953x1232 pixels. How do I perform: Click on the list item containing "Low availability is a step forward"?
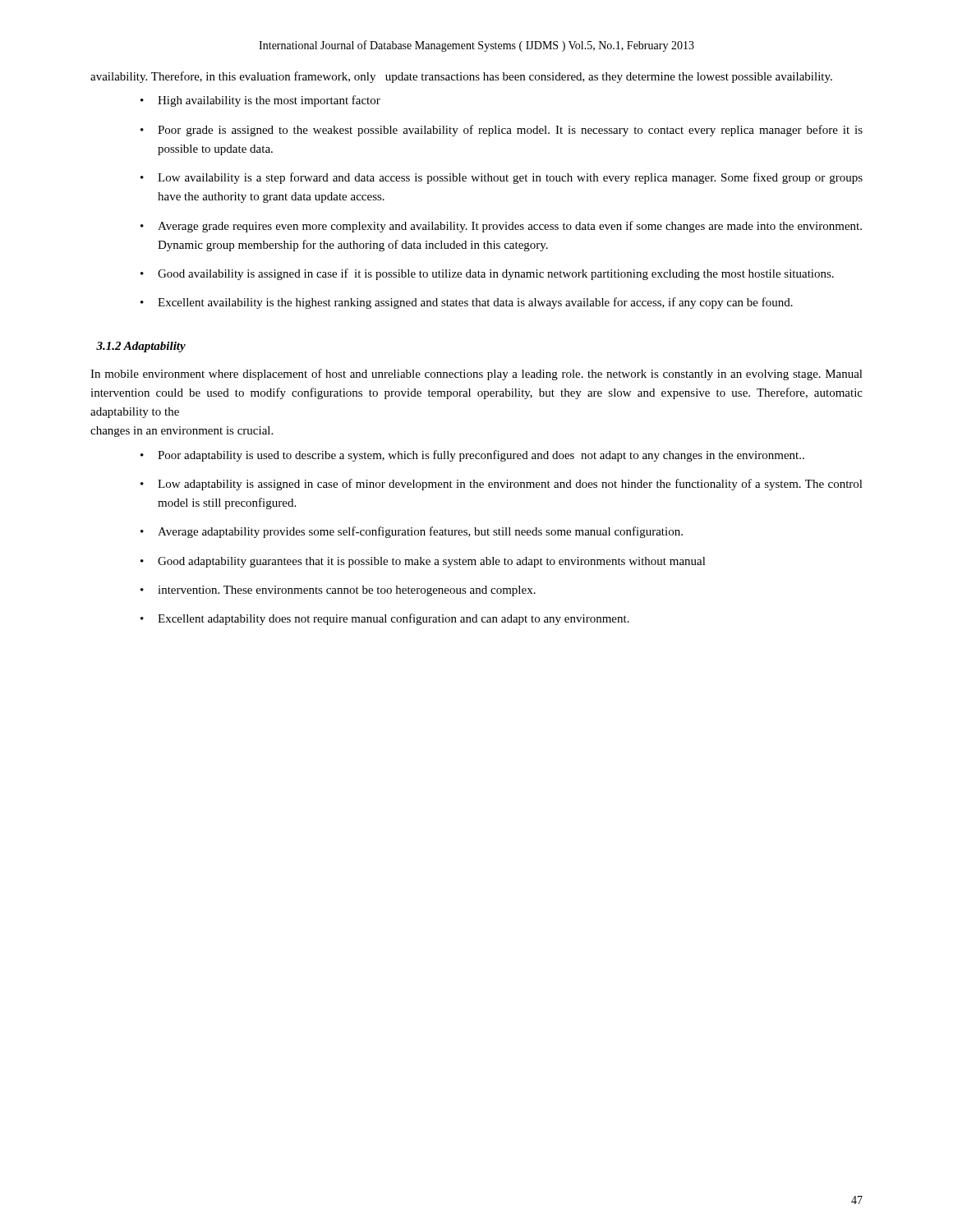pyautogui.click(x=510, y=187)
